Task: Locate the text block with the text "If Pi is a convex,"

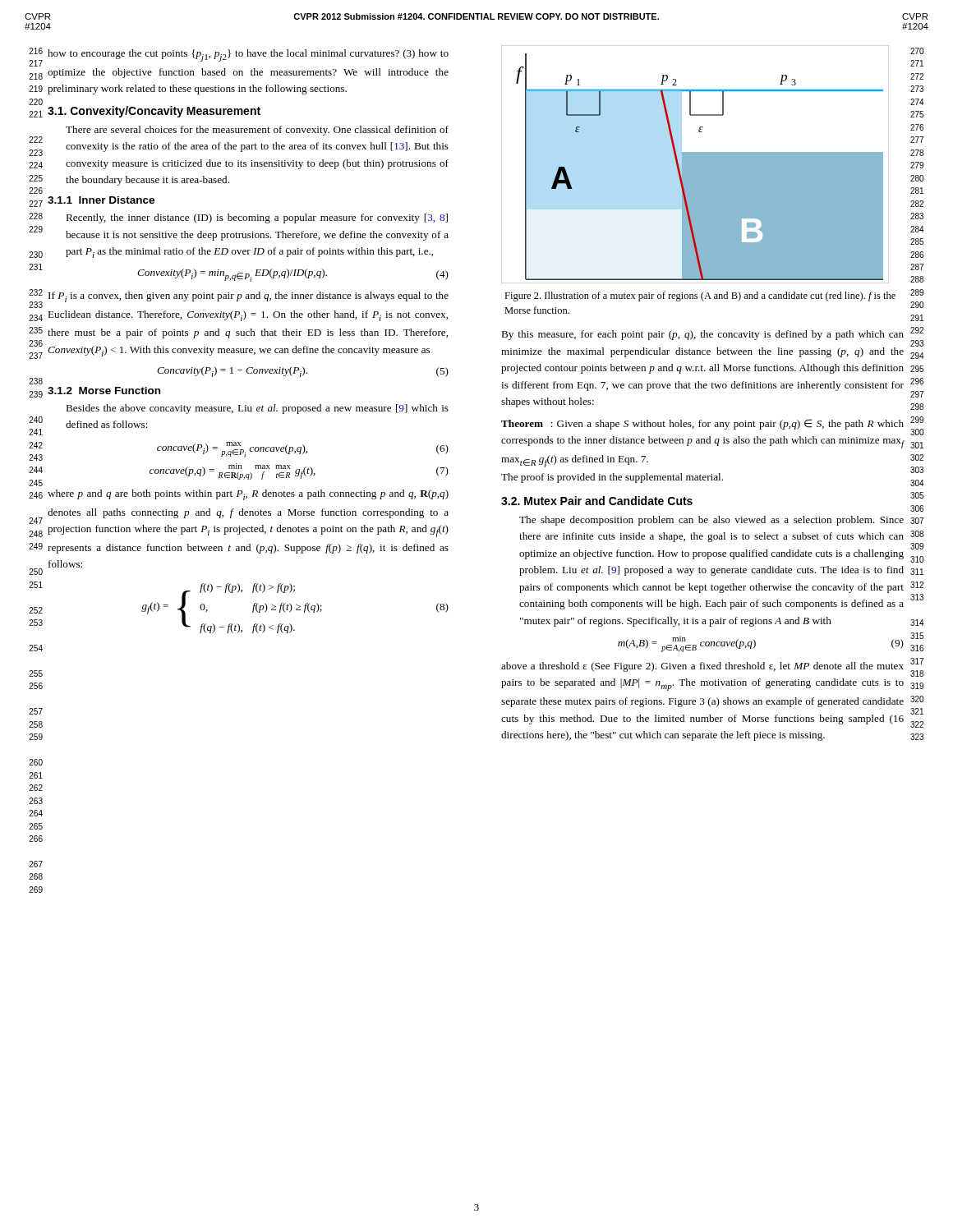Action: (x=248, y=324)
